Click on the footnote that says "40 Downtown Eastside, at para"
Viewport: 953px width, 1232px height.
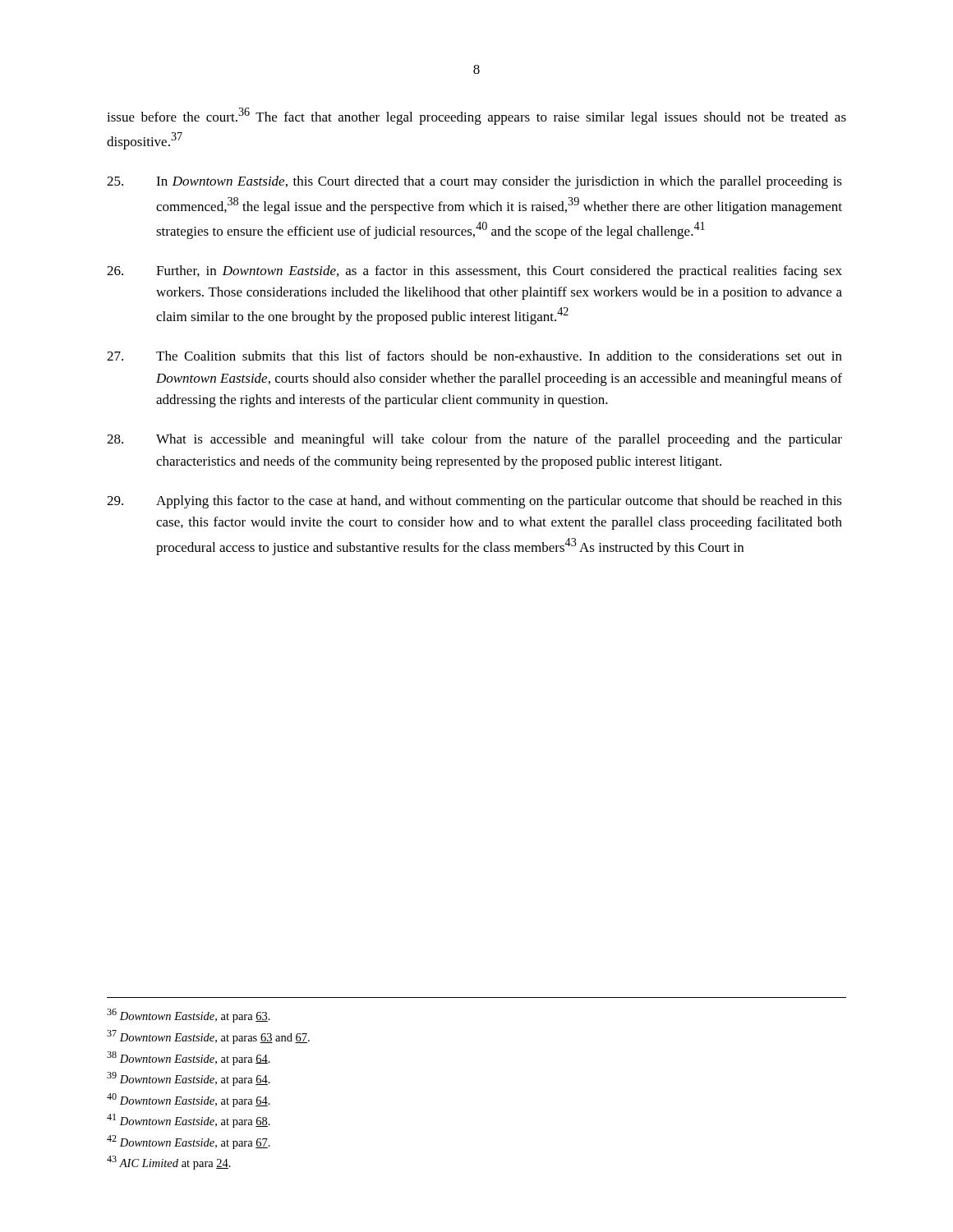click(189, 1099)
